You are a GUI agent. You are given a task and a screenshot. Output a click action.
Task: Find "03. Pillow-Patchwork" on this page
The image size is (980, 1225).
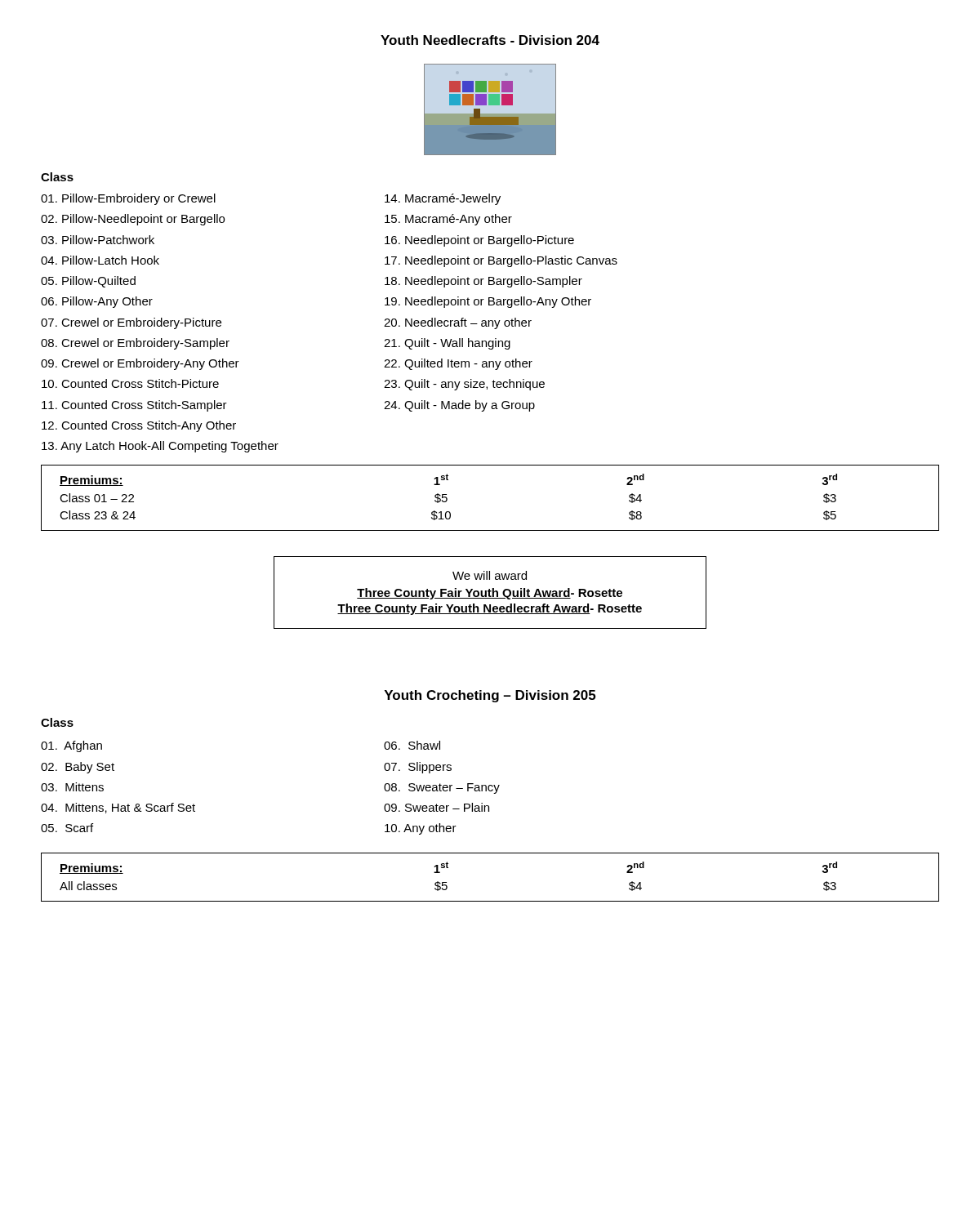coord(98,239)
